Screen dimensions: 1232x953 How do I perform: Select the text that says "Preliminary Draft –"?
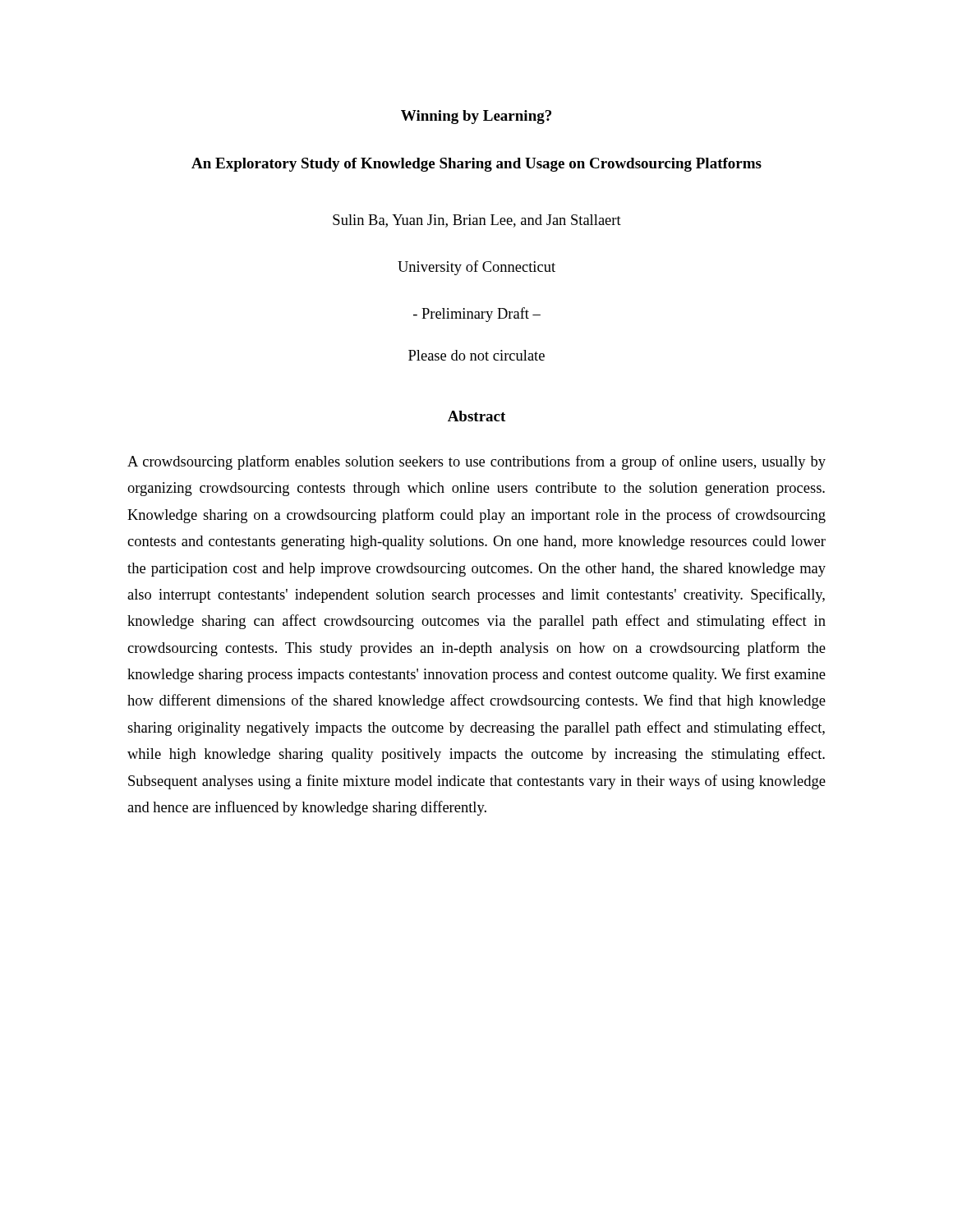click(476, 314)
